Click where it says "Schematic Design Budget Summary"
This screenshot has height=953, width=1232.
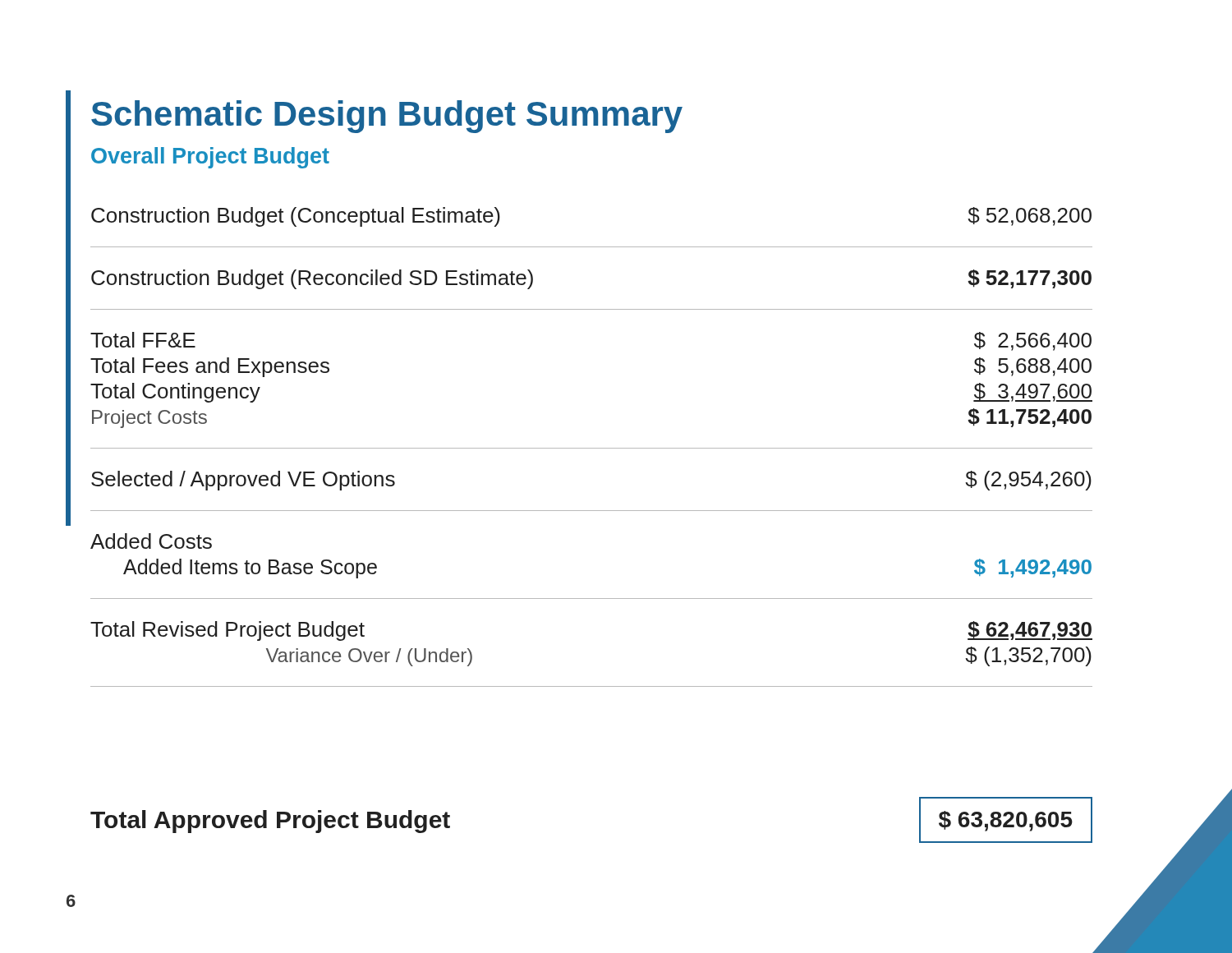click(x=386, y=114)
